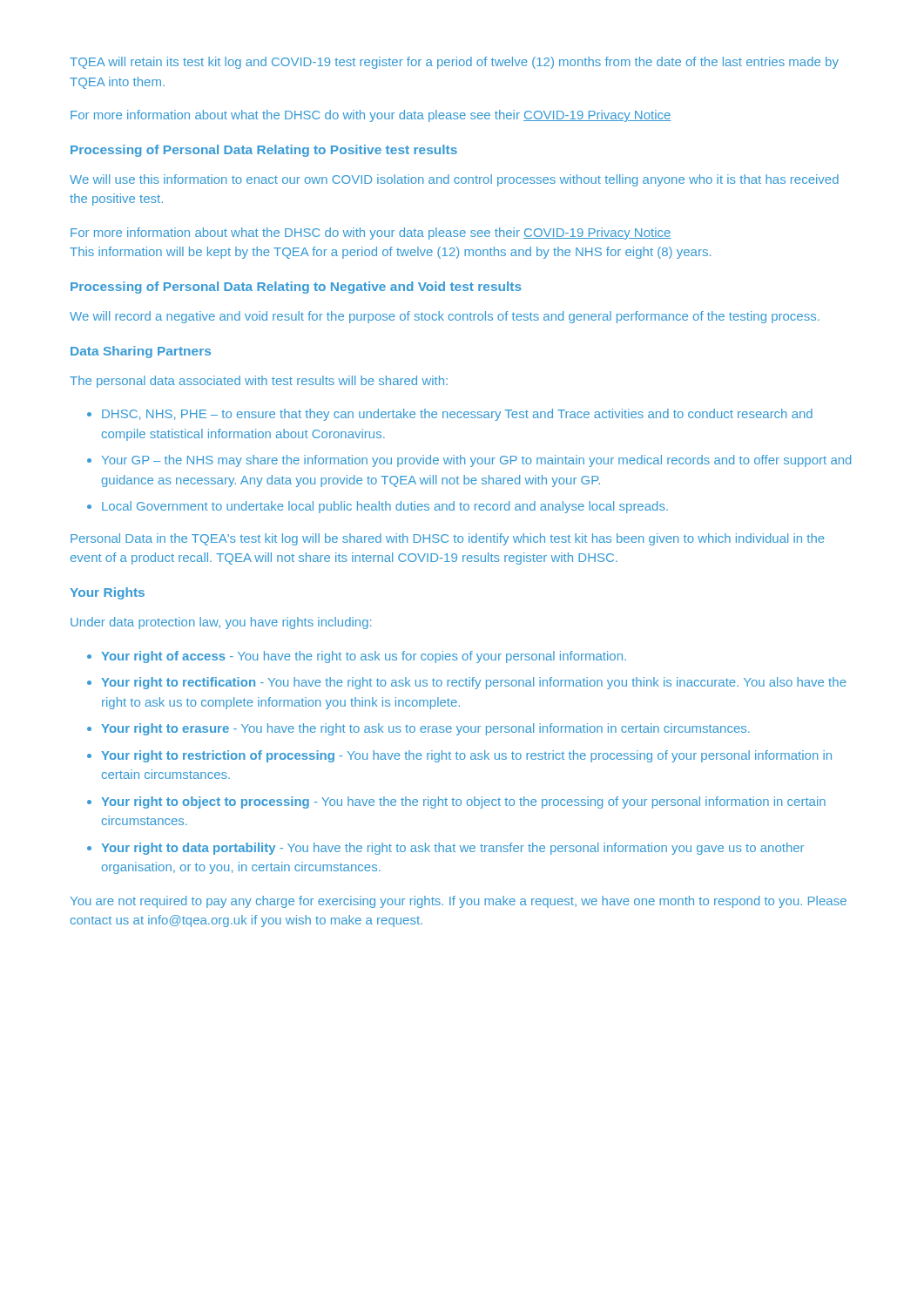Click the passage that begins "DHSC, NHS, PHE – to ensure"
Image resolution: width=924 pixels, height=1307 pixels.
(457, 423)
